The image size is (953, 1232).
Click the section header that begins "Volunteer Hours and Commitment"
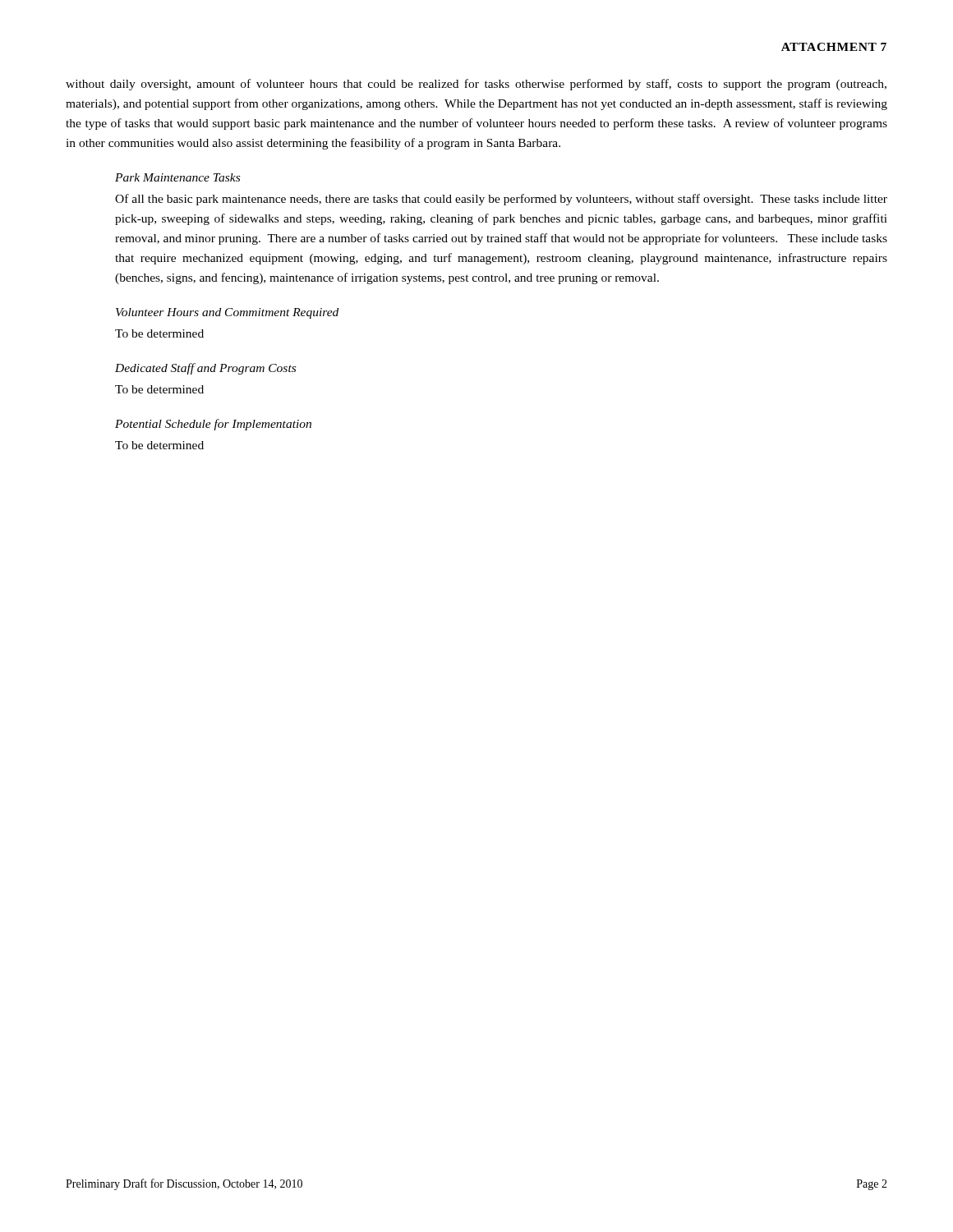point(227,312)
